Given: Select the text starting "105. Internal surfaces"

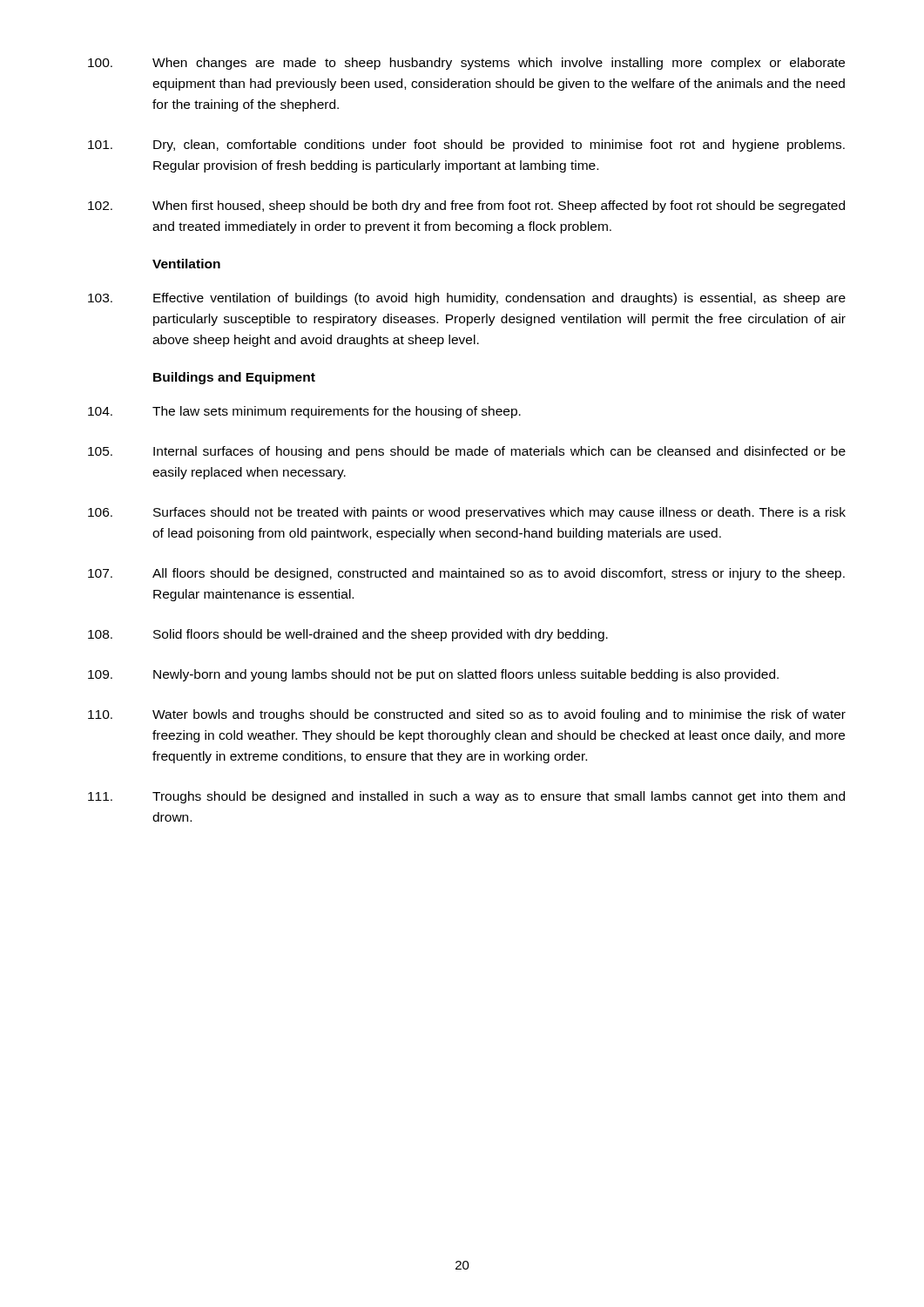Looking at the screenshot, I should [x=466, y=462].
